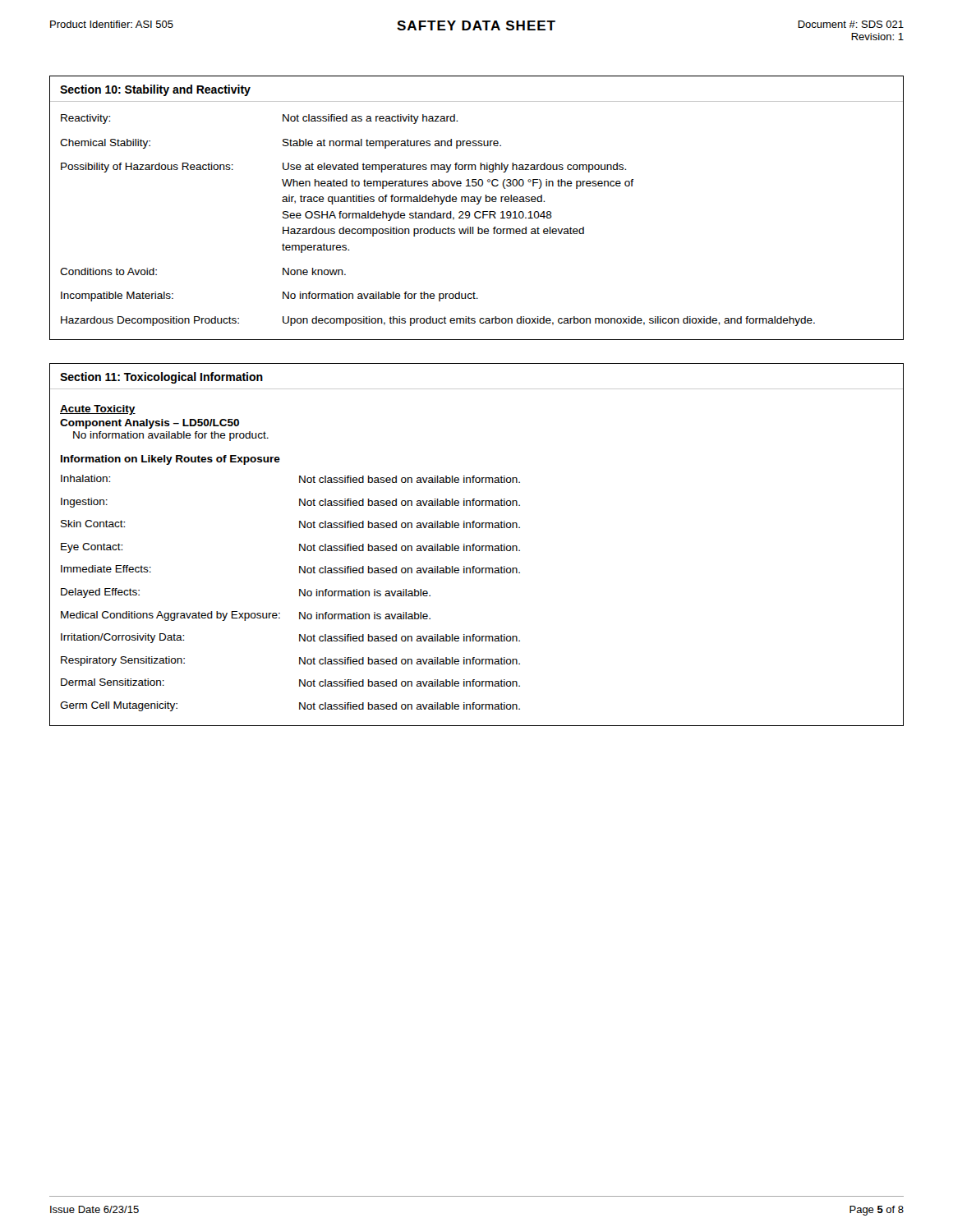This screenshot has height=1232, width=953.
Task: Select the text that says "Incompatible Materials: No information available for the product."
Action: click(476, 296)
